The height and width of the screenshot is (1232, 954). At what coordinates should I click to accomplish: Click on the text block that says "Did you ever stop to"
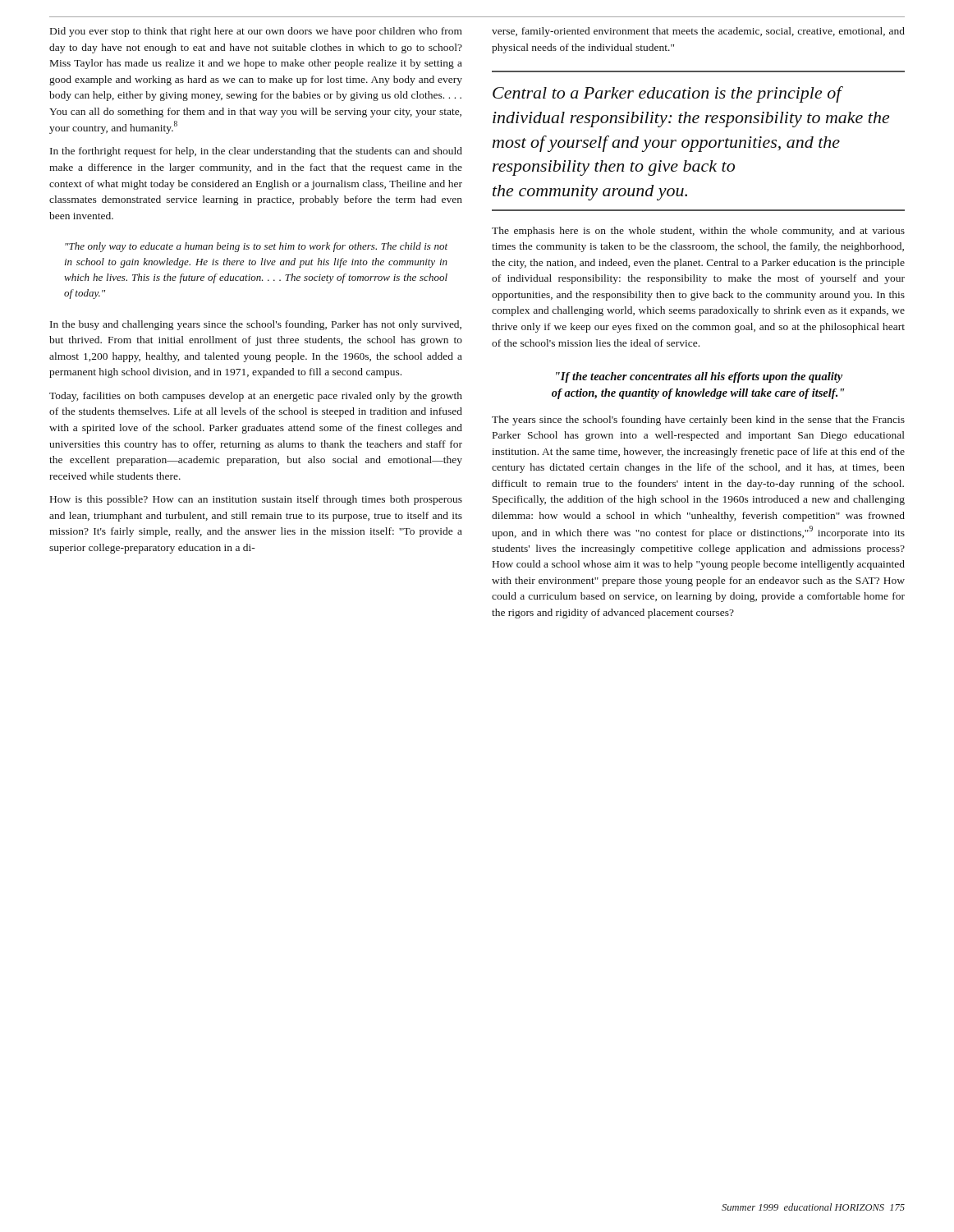click(x=256, y=79)
